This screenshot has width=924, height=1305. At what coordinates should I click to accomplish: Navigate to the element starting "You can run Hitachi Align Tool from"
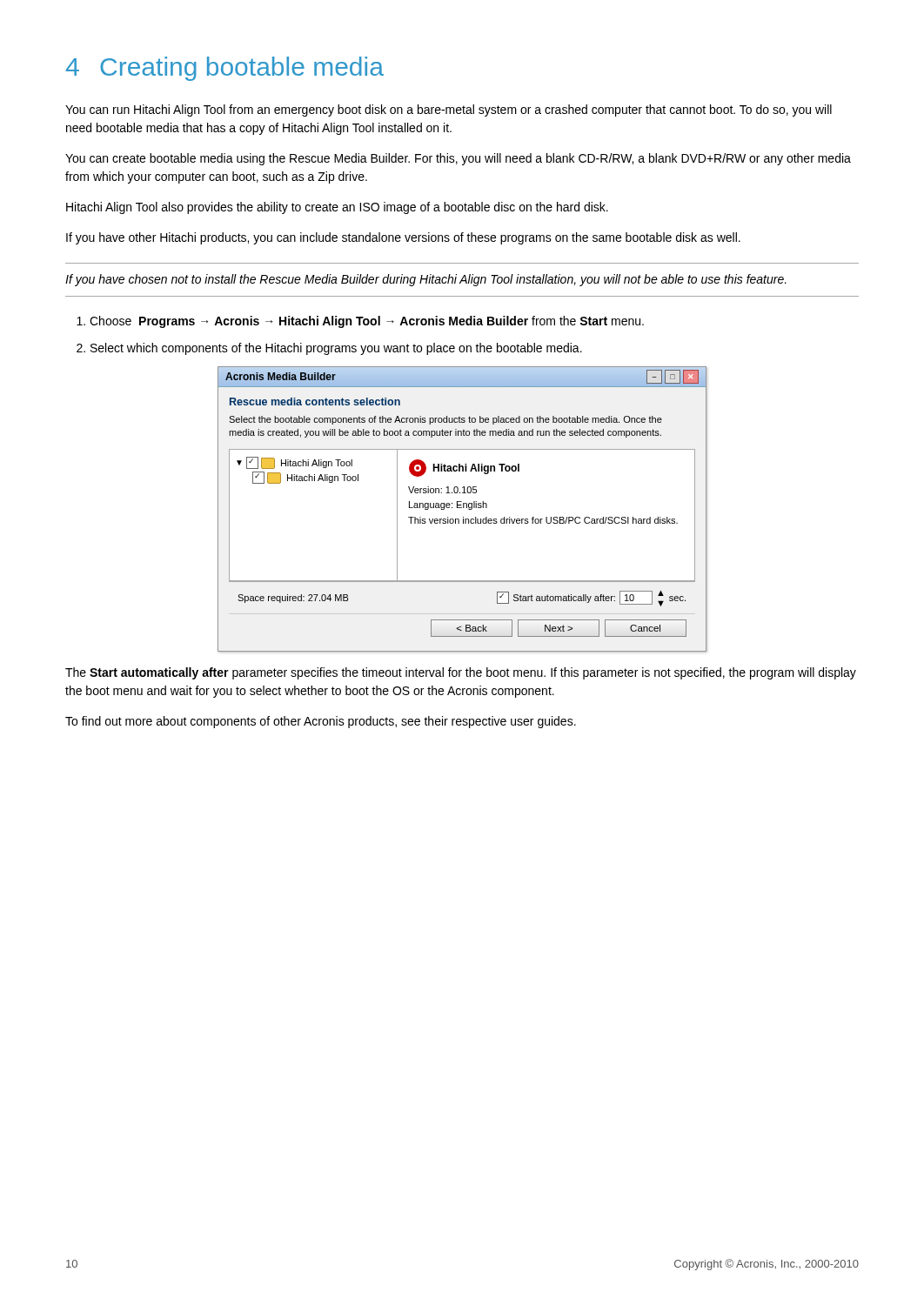(462, 119)
